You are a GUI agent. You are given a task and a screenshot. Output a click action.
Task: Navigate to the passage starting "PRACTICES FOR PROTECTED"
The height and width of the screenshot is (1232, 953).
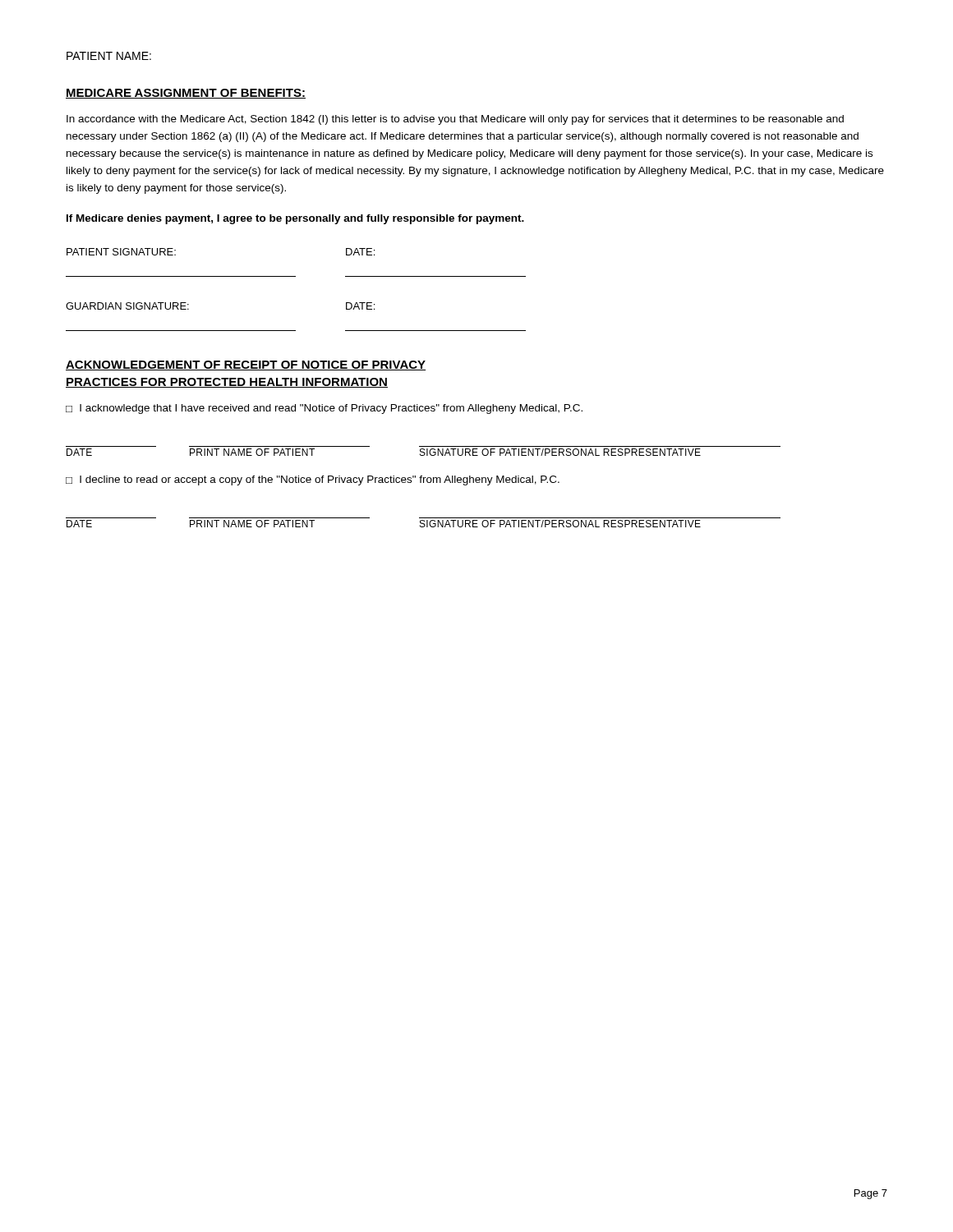coord(227,381)
